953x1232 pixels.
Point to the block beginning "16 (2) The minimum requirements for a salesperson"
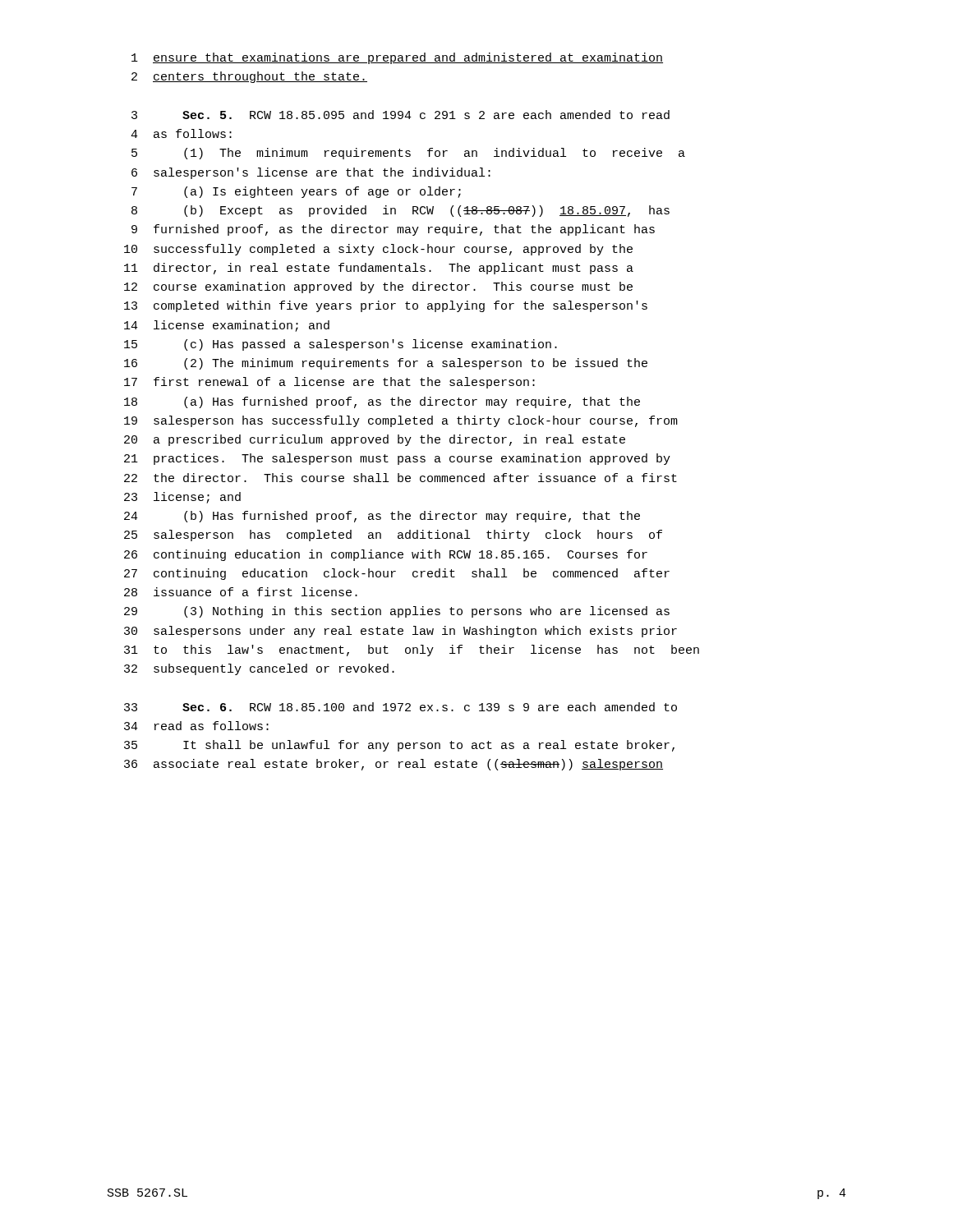point(476,364)
